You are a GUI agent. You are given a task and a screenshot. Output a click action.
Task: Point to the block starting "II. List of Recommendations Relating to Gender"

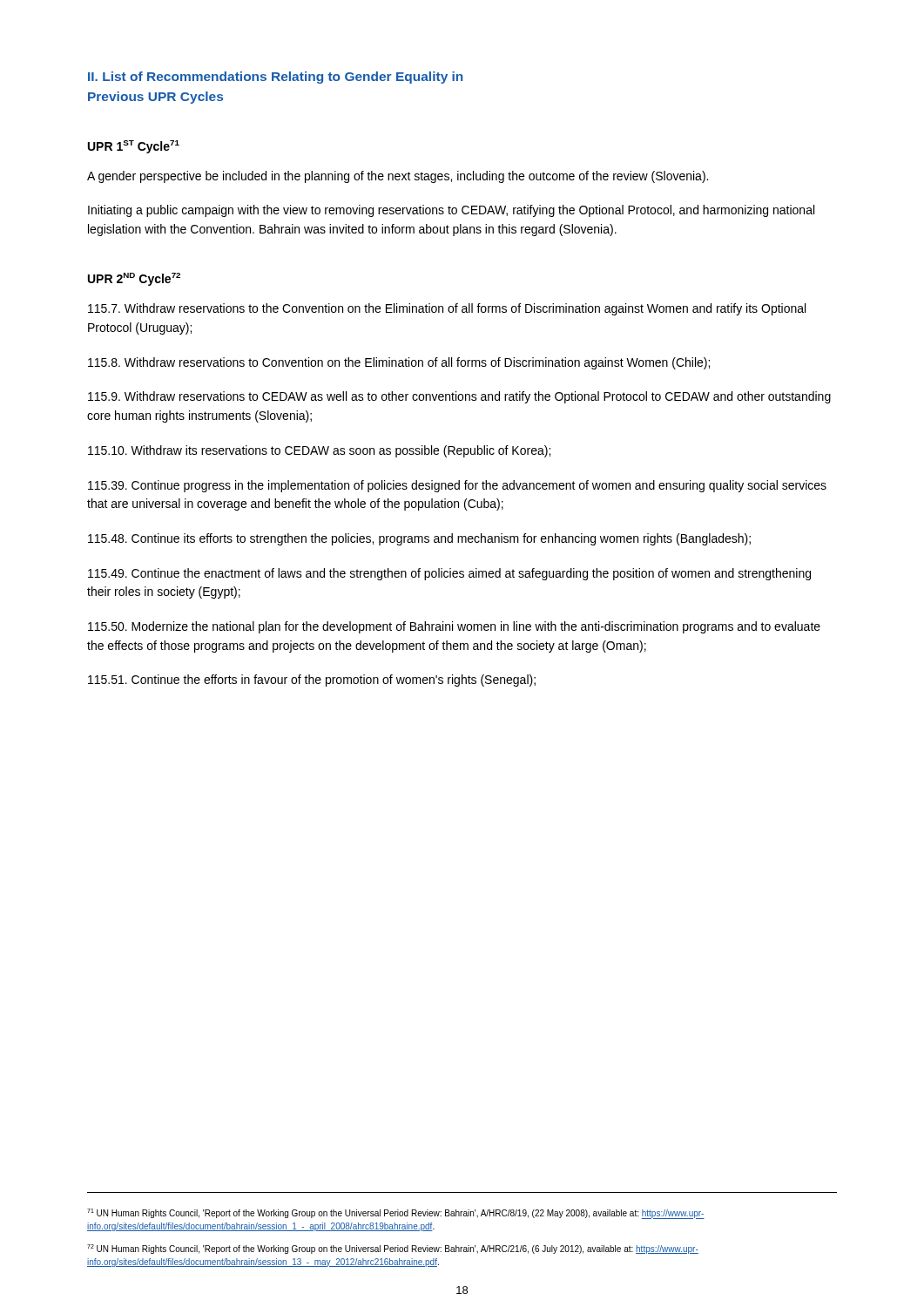tap(462, 86)
